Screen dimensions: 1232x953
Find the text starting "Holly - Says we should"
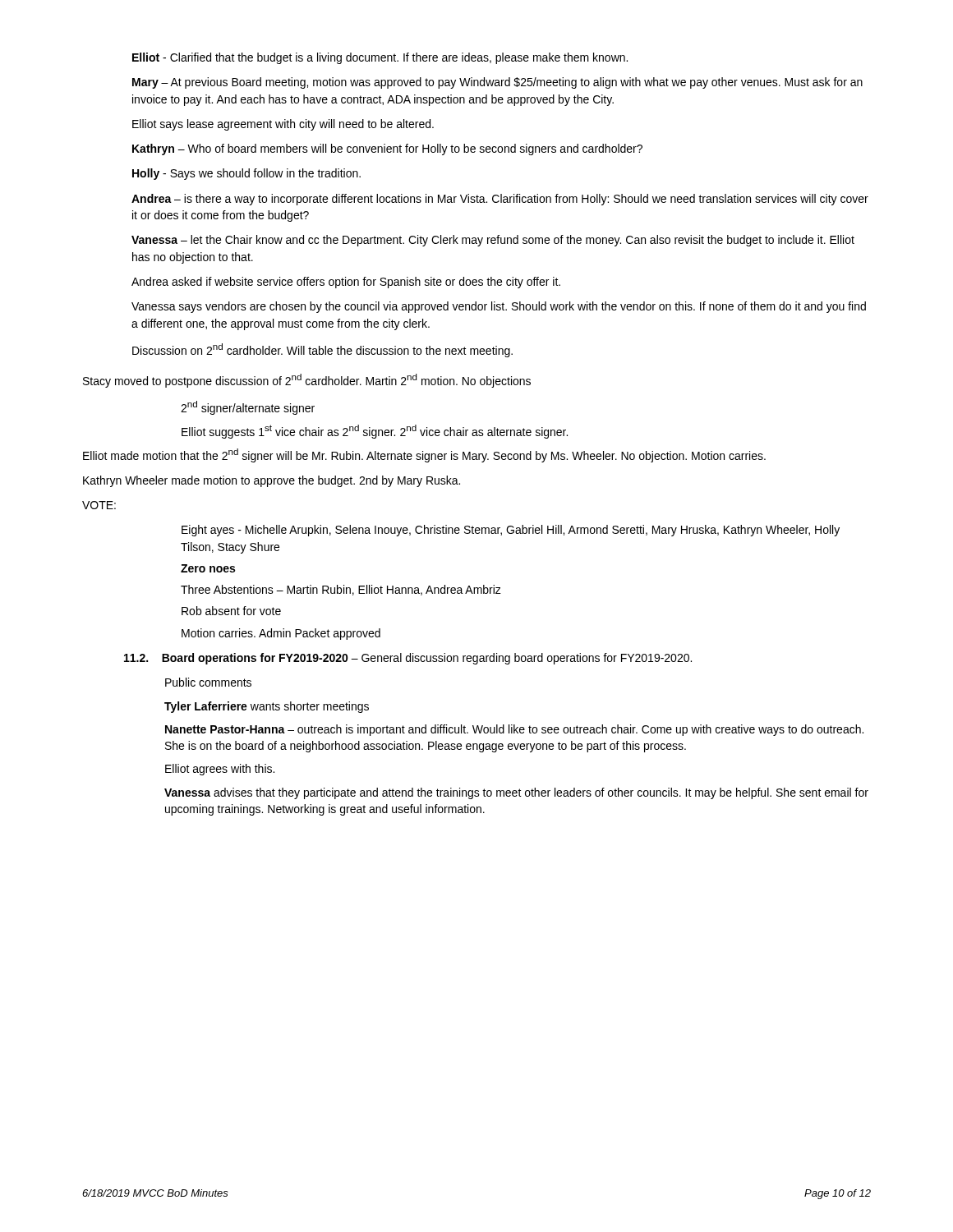click(x=246, y=174)
